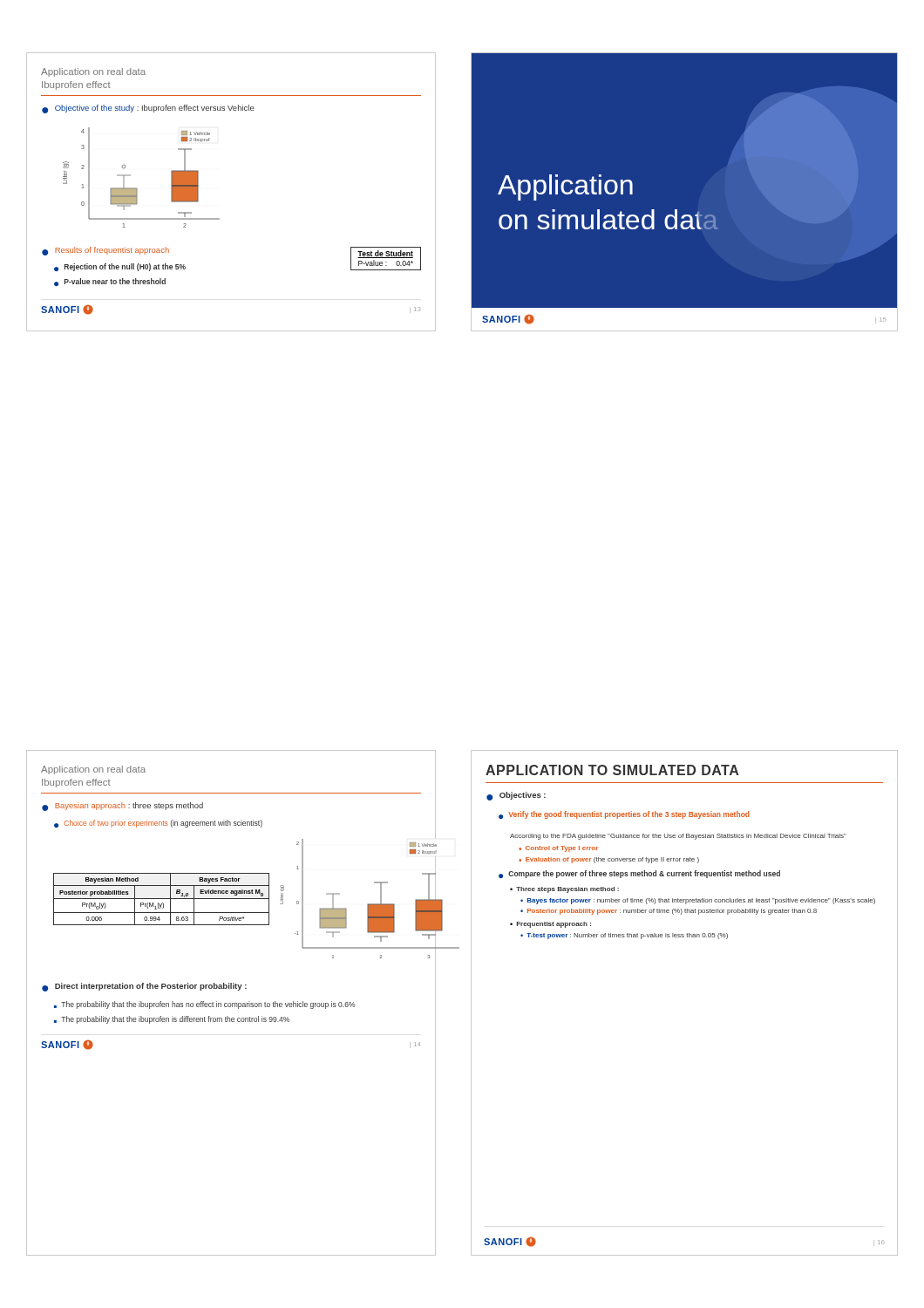Point to the block starting "● Objectives :"
Image resolution: width=924 pixels, height=1308 pixels.
(x=516, y=797)
